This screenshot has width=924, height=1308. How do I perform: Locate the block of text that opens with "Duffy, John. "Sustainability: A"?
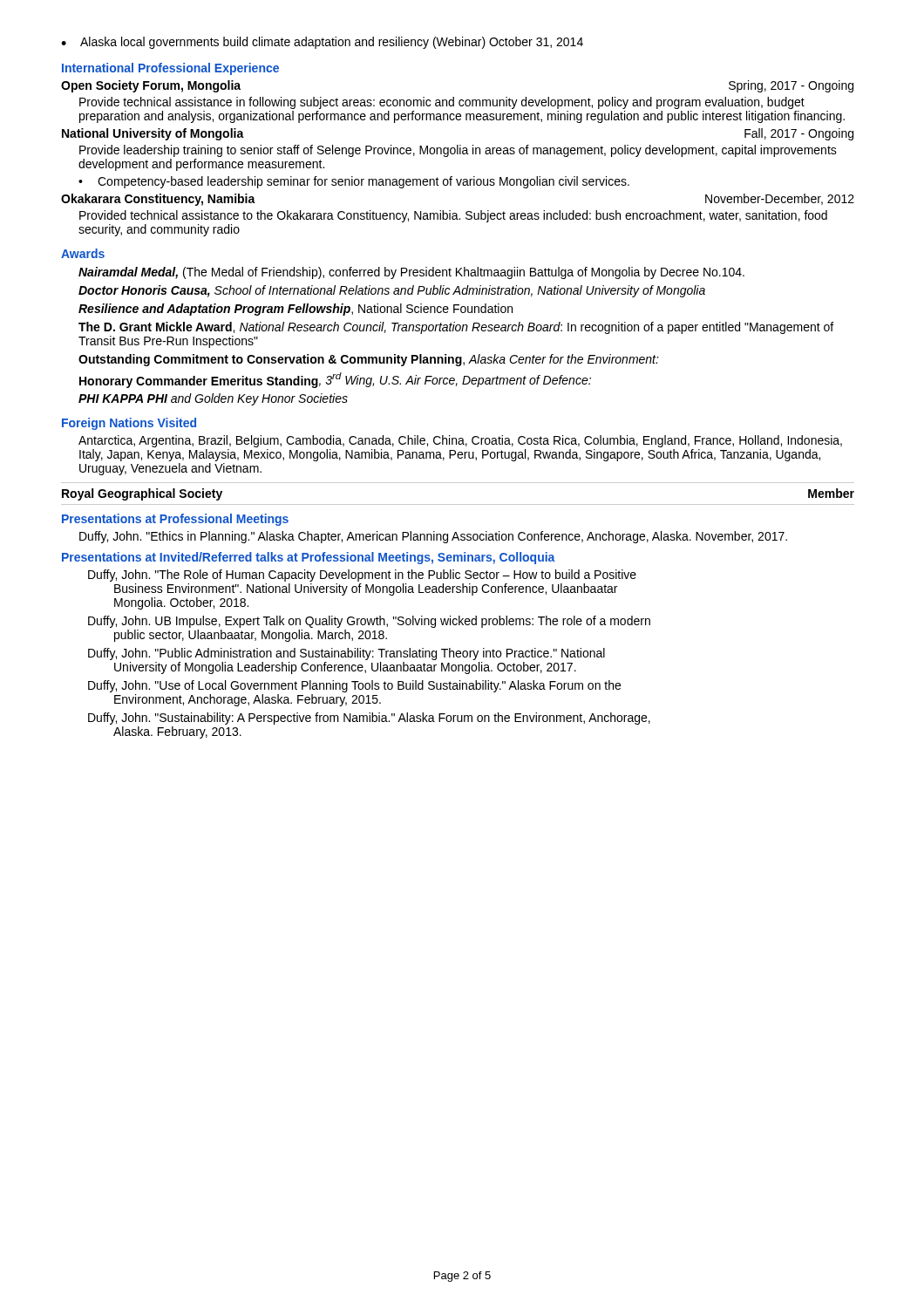click(x=471, y=725)
